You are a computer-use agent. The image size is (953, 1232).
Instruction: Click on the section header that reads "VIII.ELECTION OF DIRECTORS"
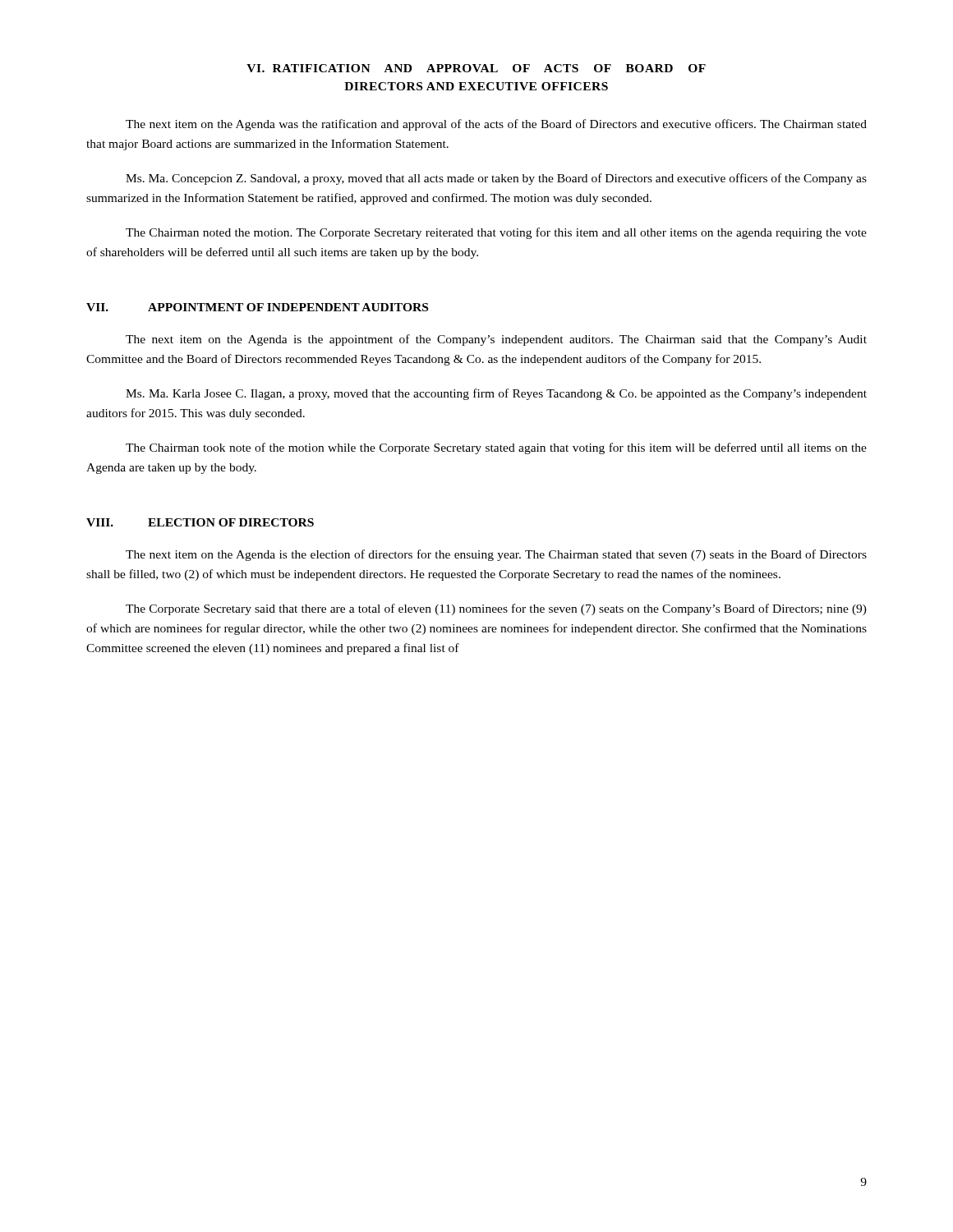click(x=200, y=522)
